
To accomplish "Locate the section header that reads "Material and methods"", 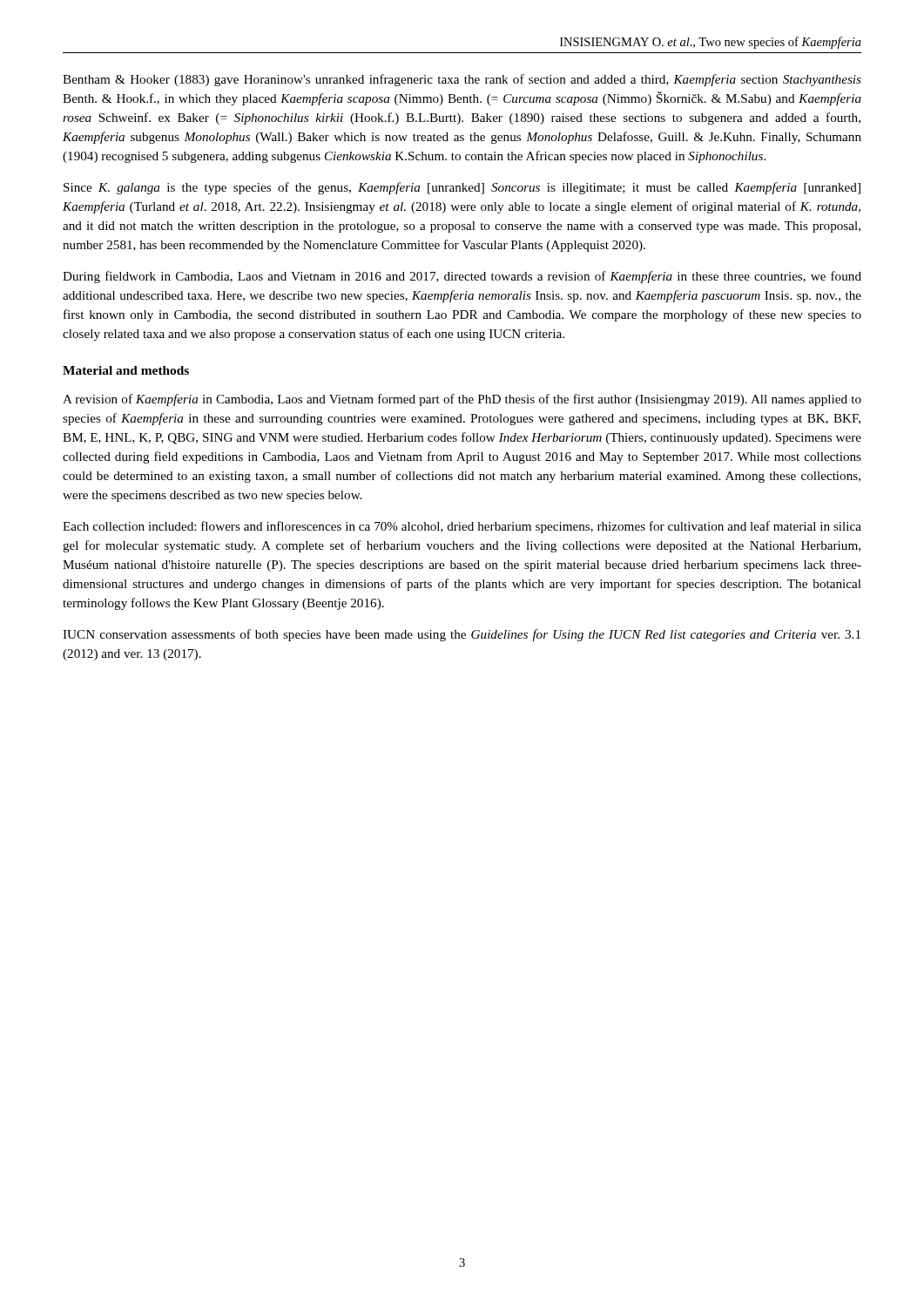I will (x=126, y=370).
